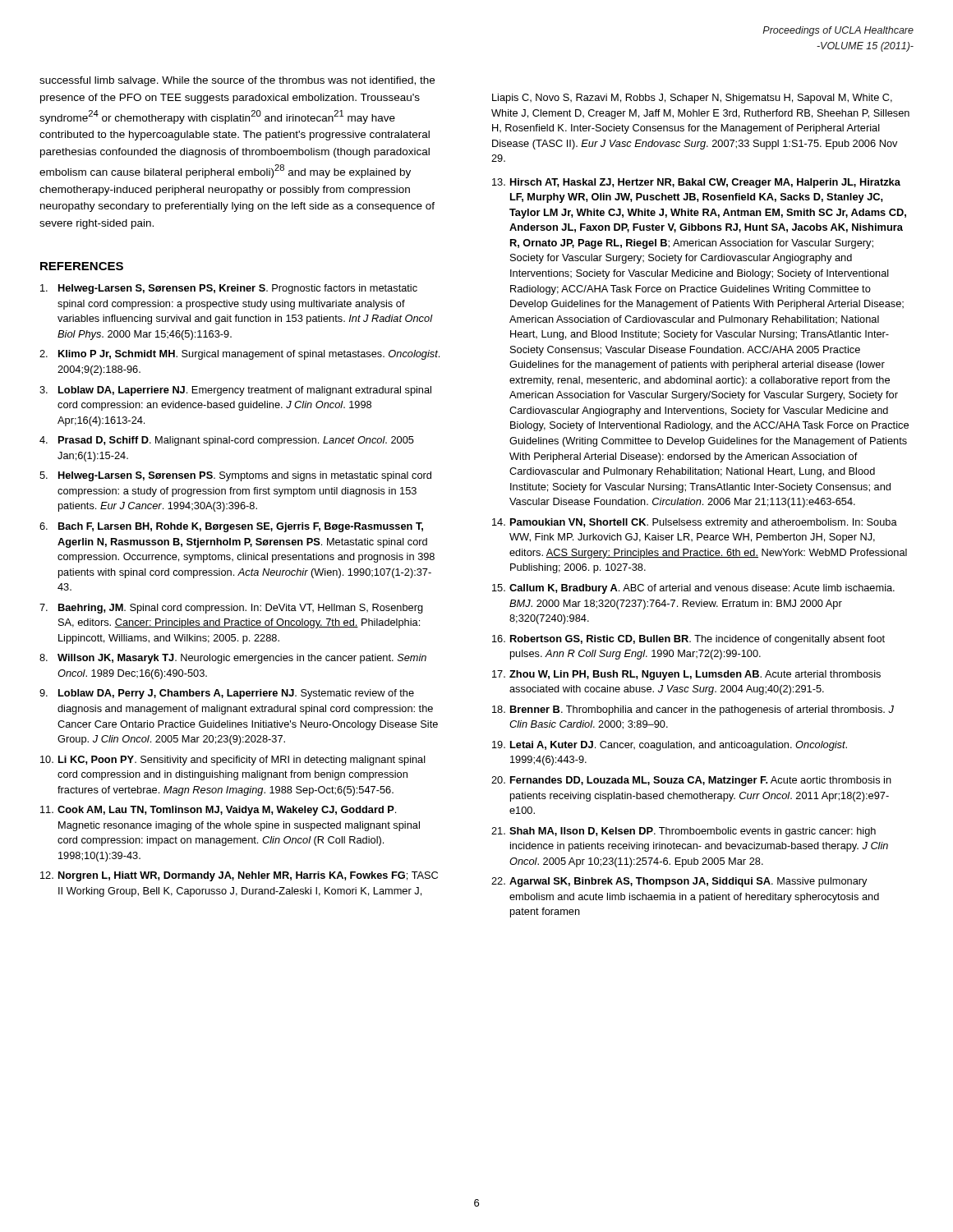This screenshot has height=1232, width=953.
Task: Find the block on this page that starts "20. Fernandes DD, Louzada ML, Souza CA, Matzinger"
Action: pos(701,796)
